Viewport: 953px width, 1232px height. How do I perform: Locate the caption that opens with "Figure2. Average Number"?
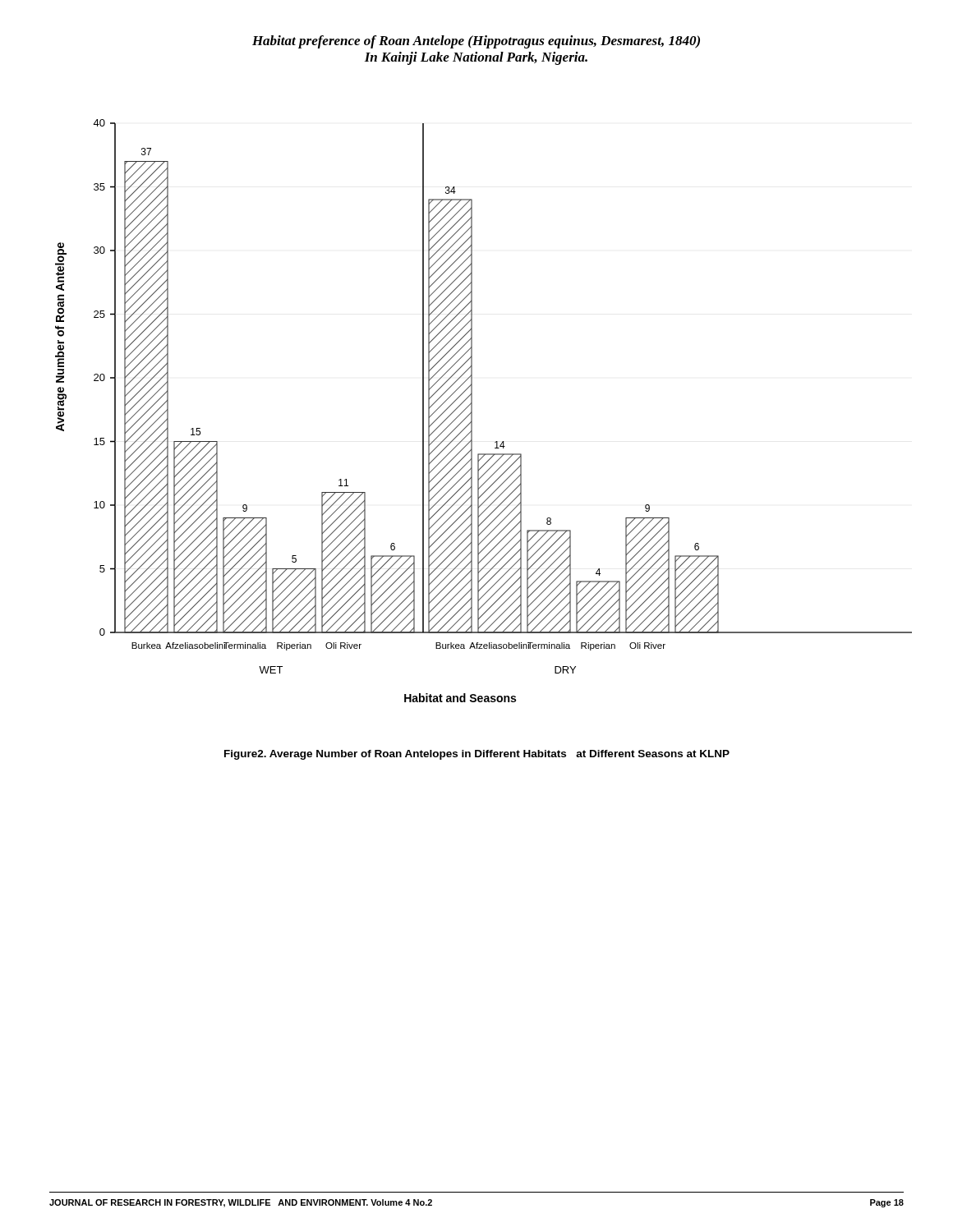tap(476, 754)
